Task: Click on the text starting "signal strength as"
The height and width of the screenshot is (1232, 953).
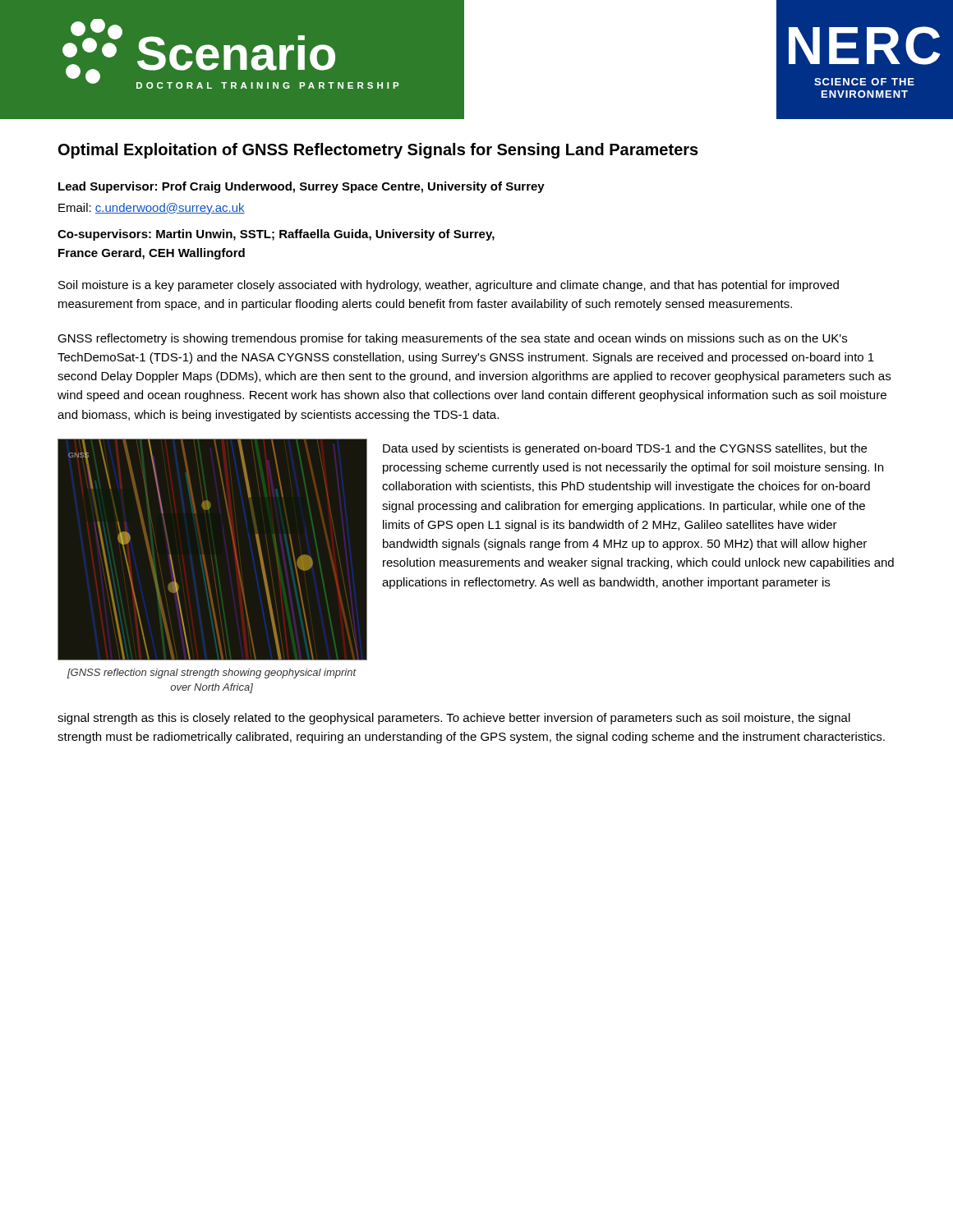Action: (472, 727)
